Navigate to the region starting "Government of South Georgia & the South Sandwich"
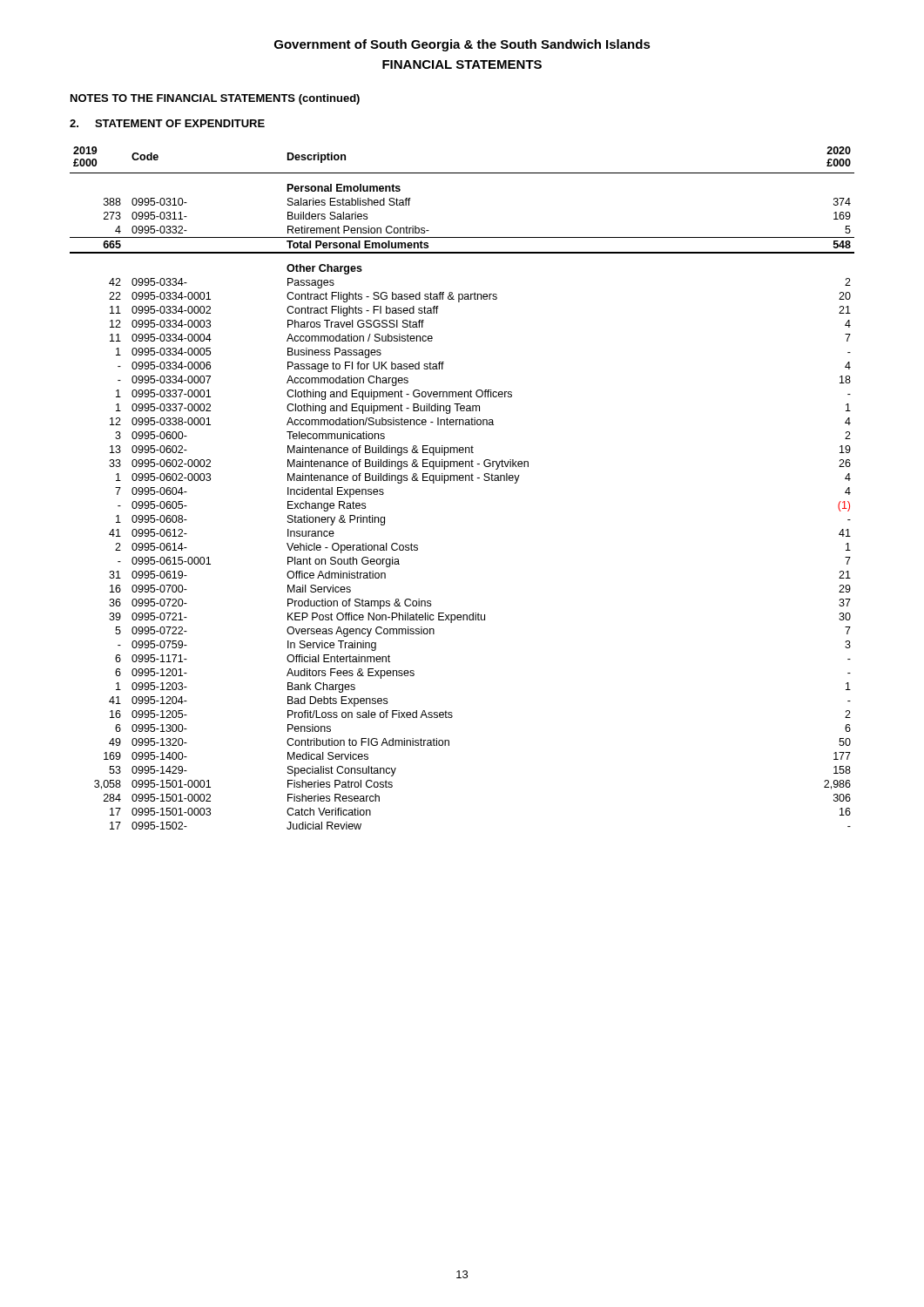The image size is (924, 1307). click(462, 54)
